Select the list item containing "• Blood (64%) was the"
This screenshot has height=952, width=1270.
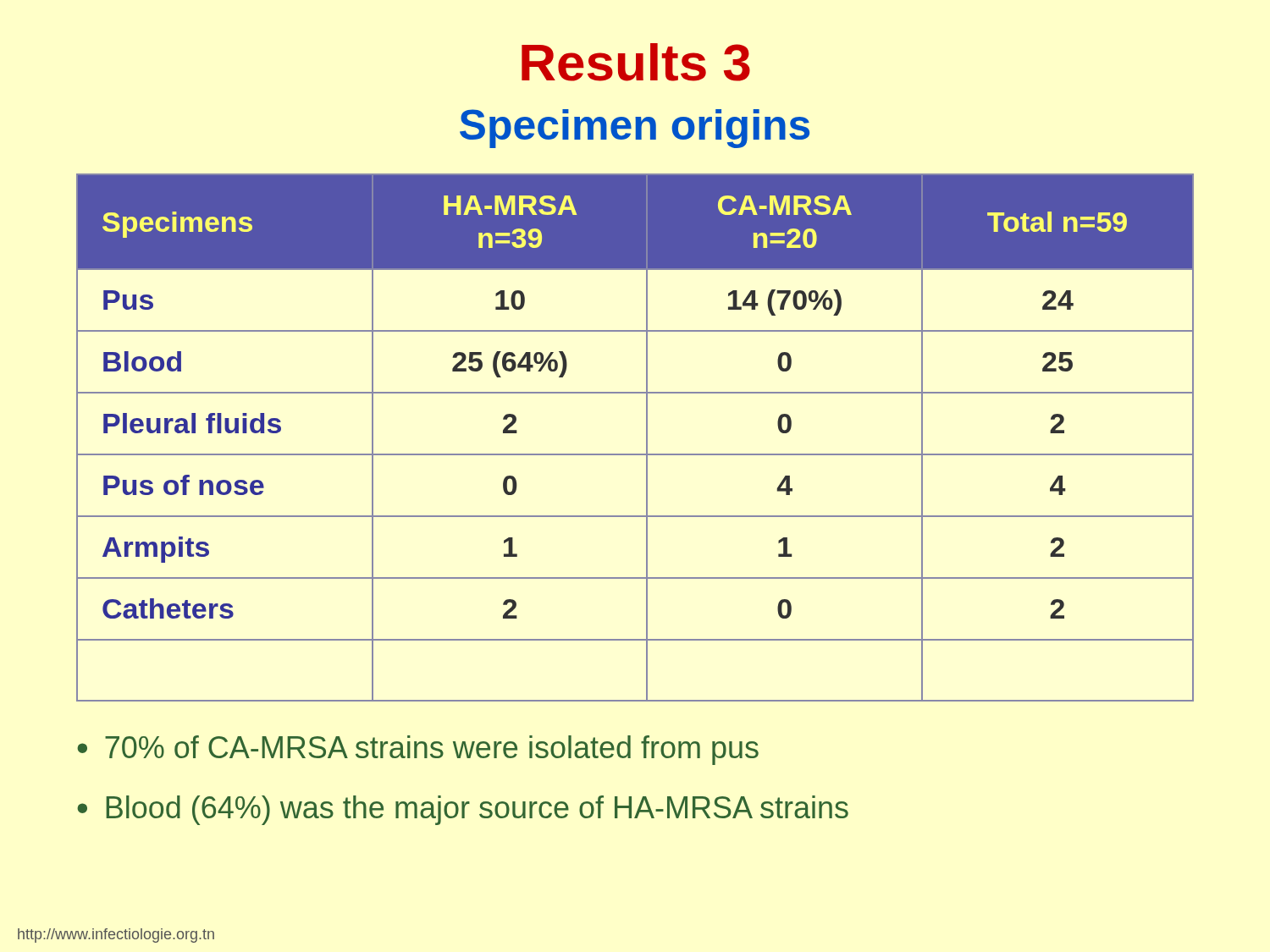click(463, 810)
